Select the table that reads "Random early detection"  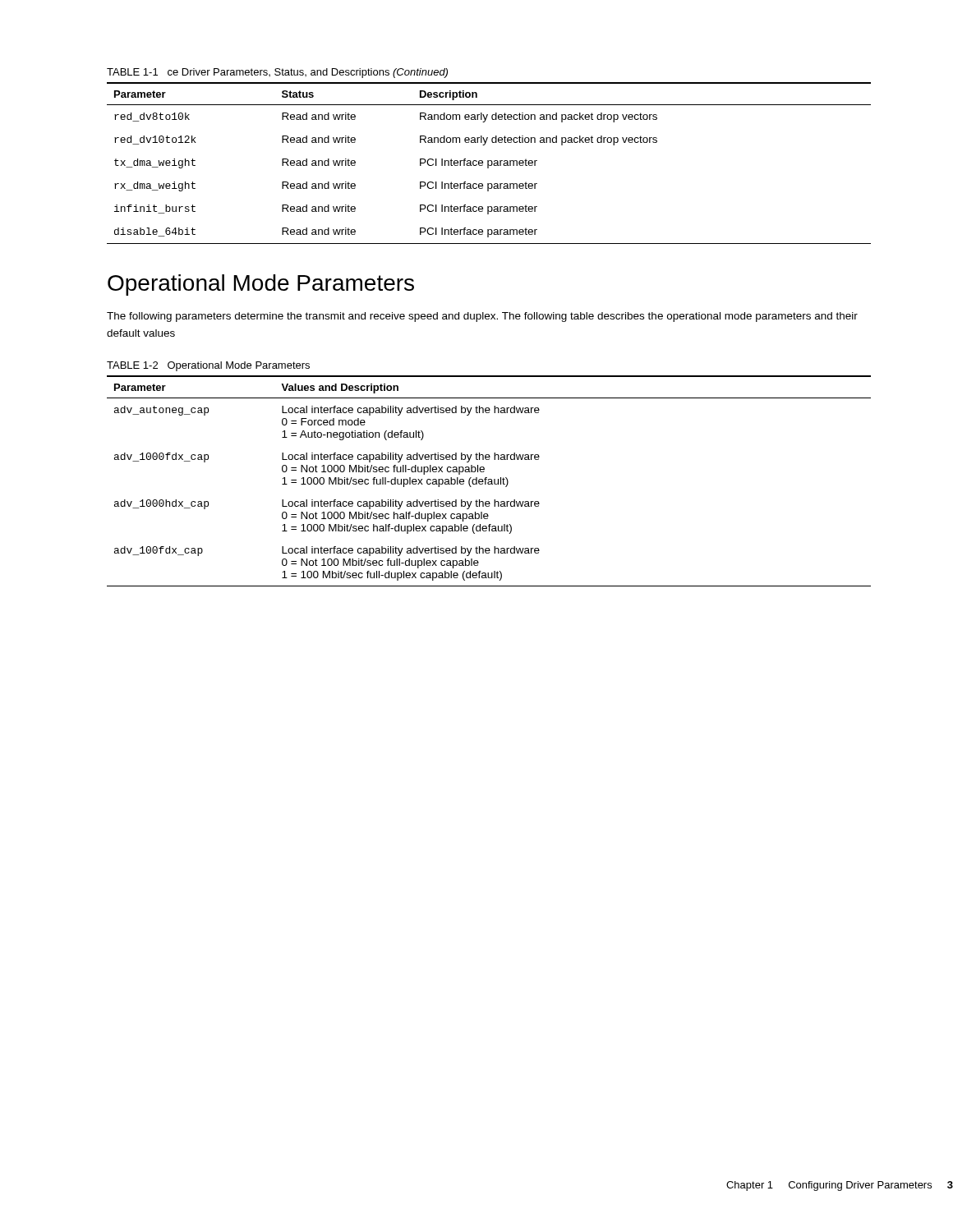coord(489,163)
